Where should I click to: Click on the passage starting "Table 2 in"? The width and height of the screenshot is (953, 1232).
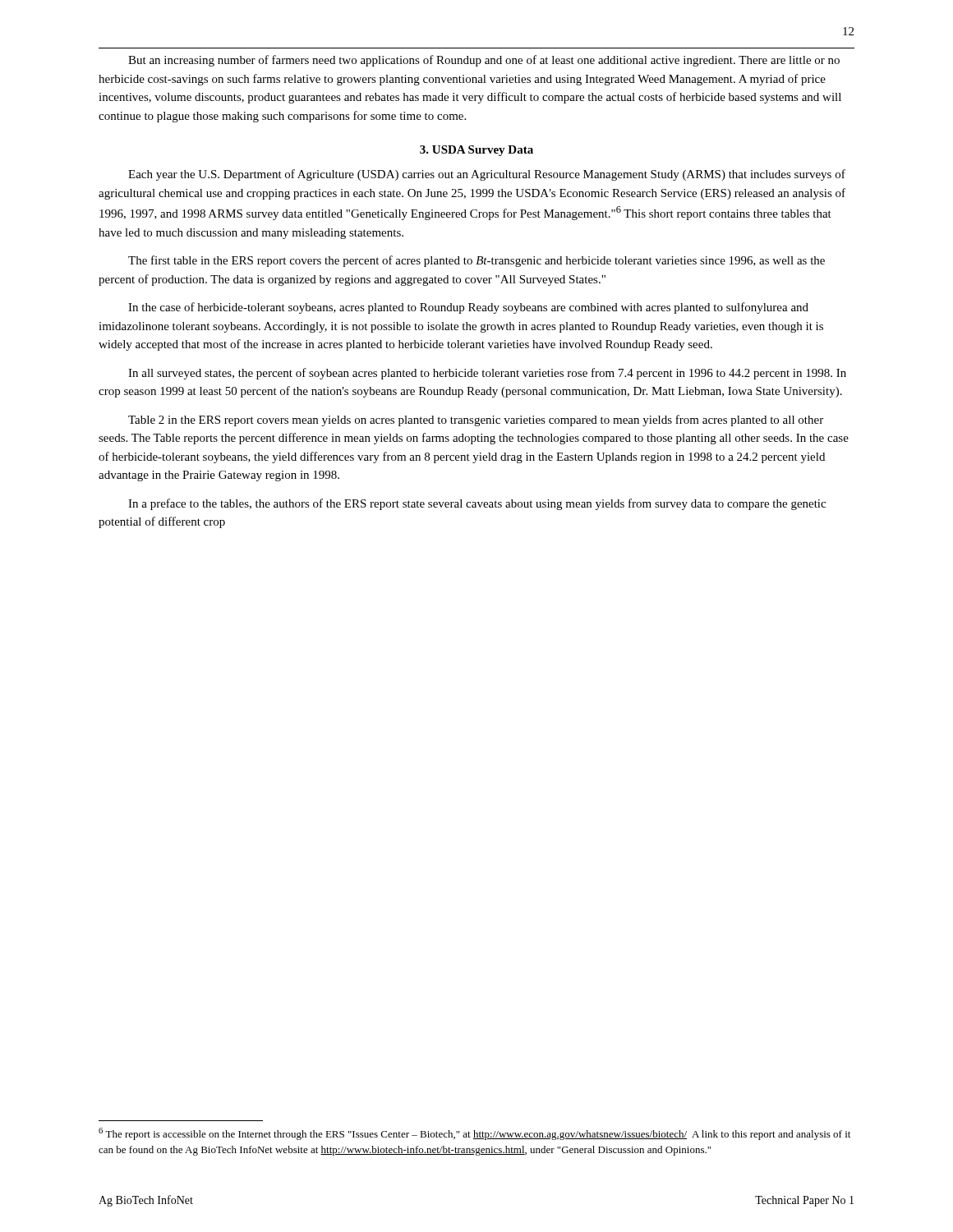click(x=476, y=447)
